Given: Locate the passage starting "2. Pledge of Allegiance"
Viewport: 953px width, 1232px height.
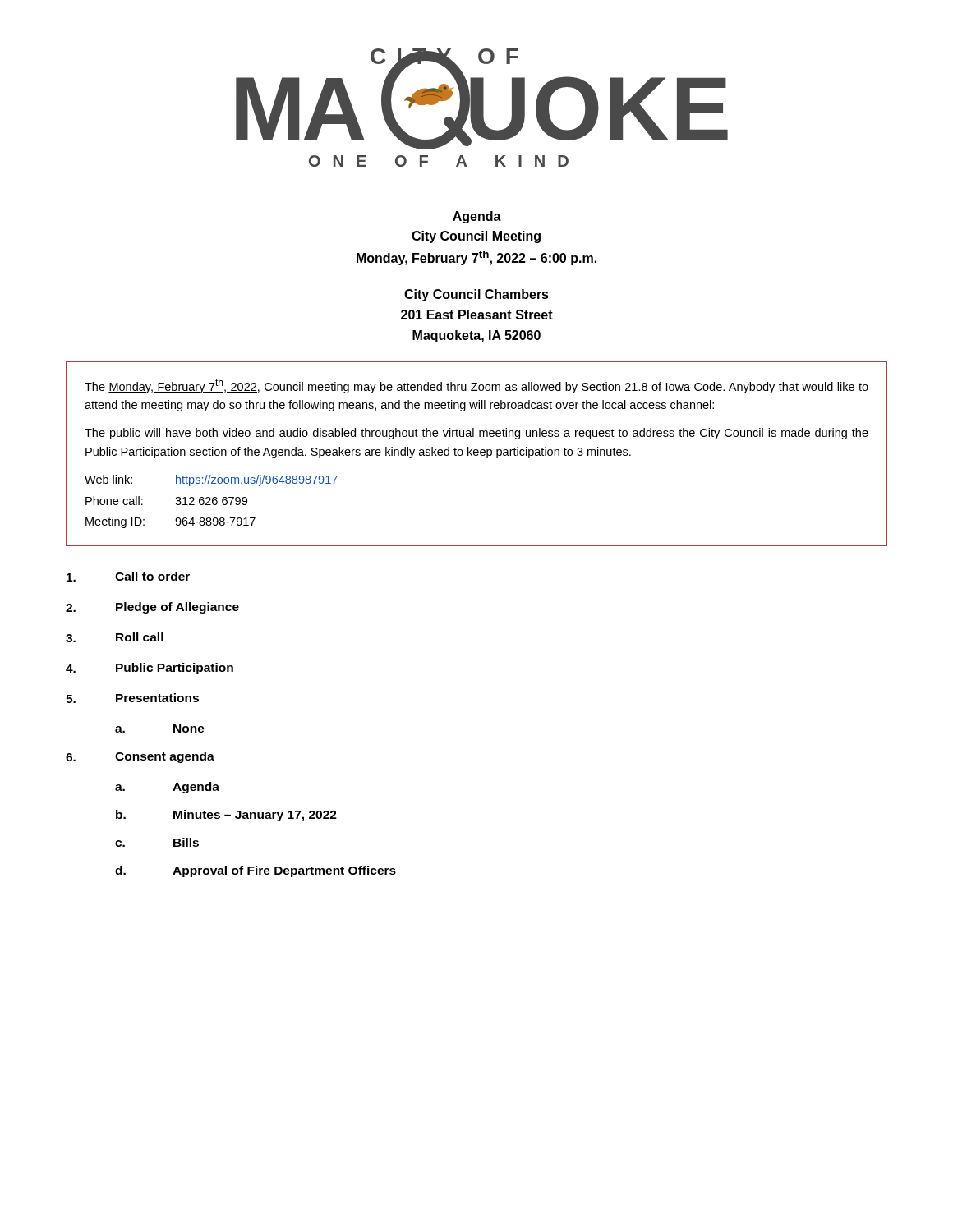Looking at the screenshot, I should pyautogui.click(x=152, y=607).
